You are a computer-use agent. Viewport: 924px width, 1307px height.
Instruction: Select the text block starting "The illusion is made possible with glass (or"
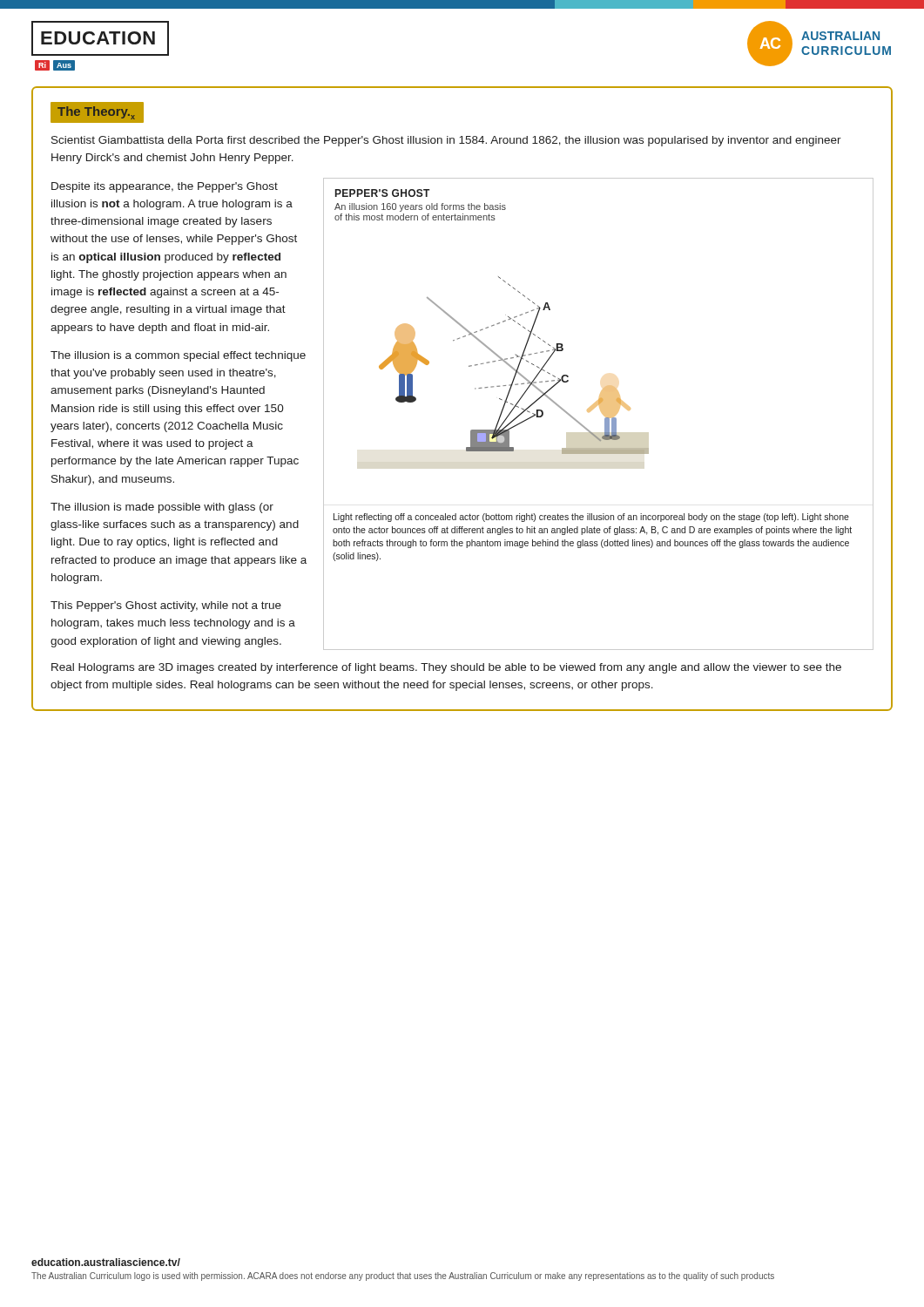click(179, 542)
